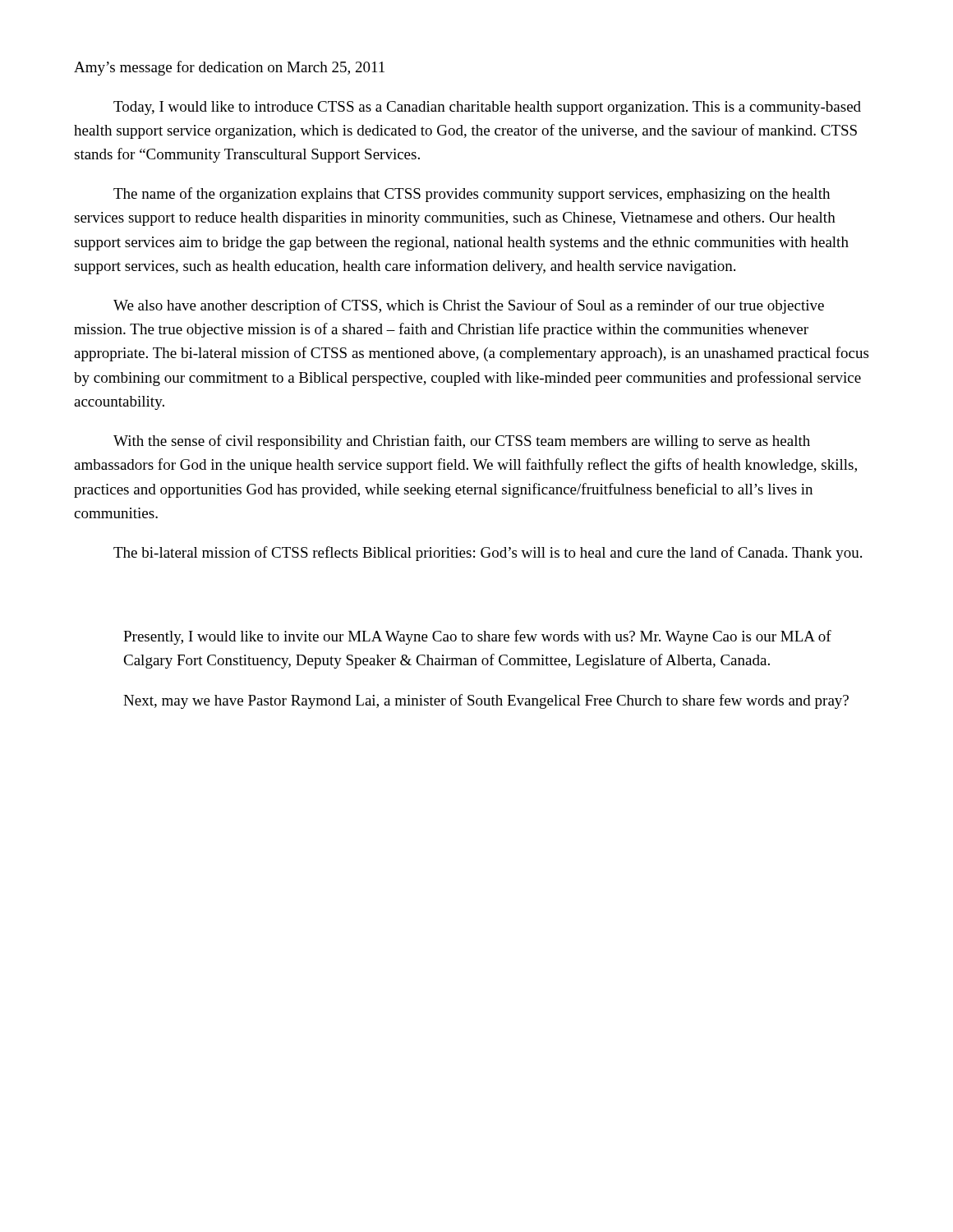Navigate to the region starting "The bi-lateral mission of CTSS"

pos(476,552)
